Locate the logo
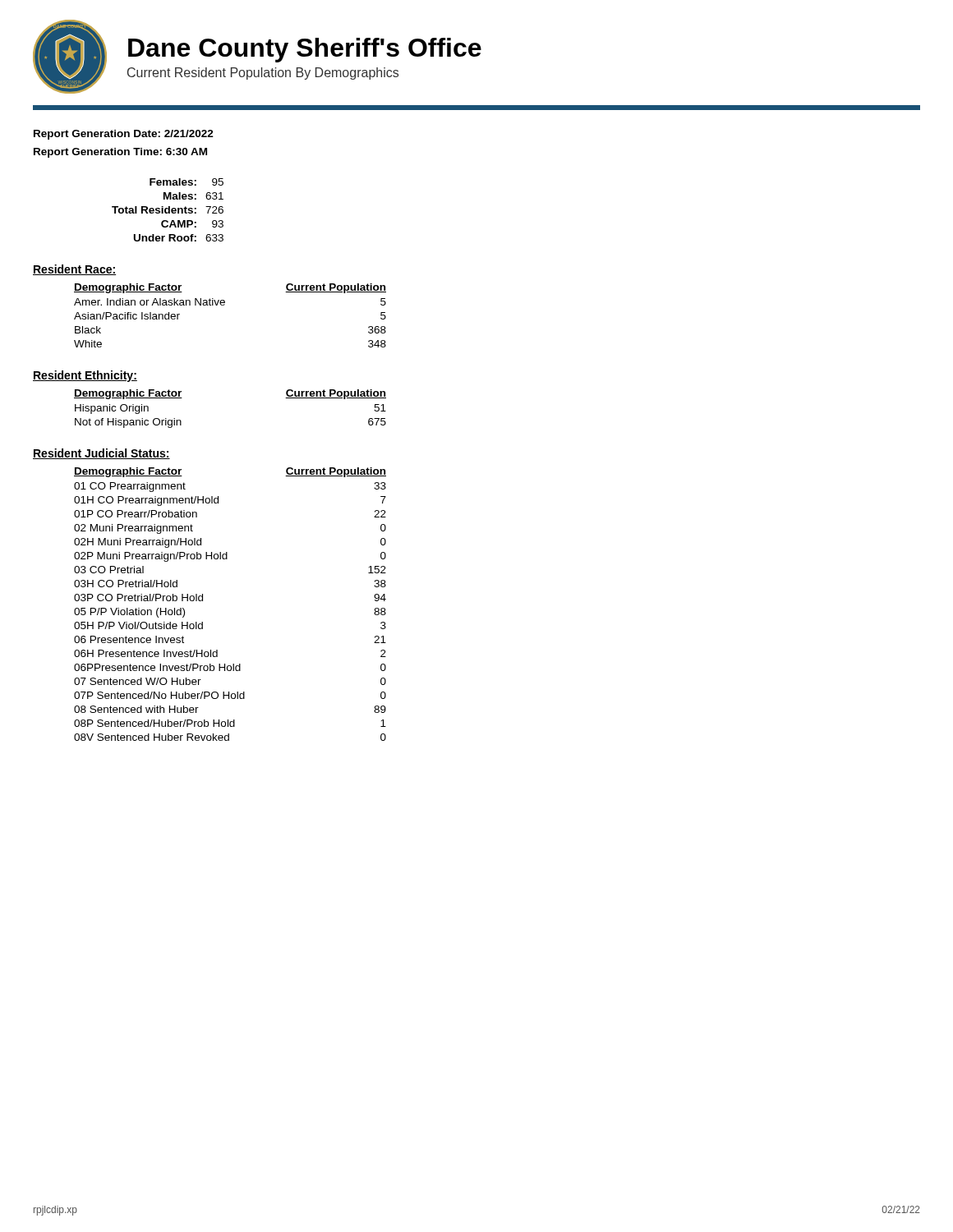 point(70,57)
